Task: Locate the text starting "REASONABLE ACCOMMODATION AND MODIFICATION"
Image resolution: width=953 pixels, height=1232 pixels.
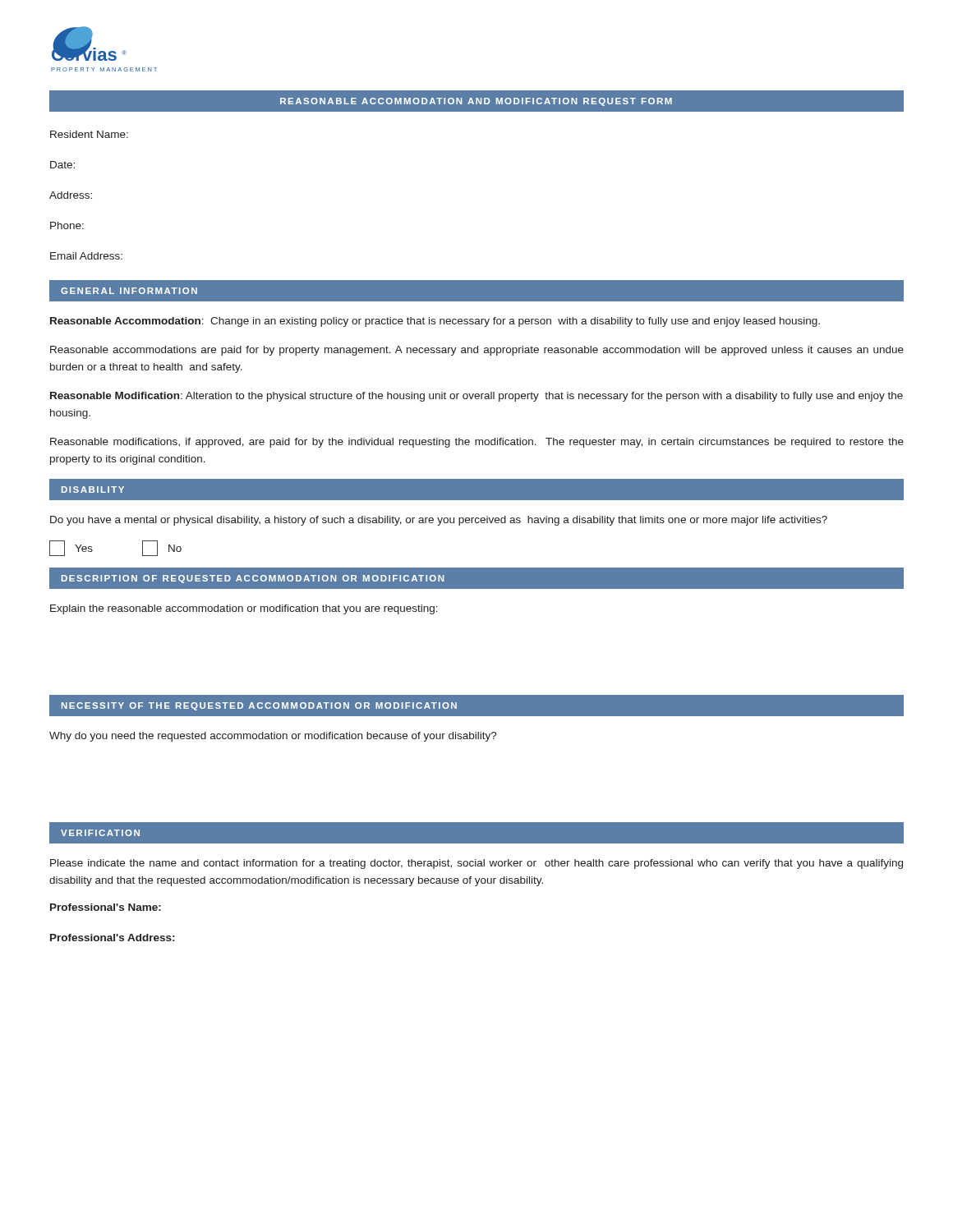Action: (476, 101)
